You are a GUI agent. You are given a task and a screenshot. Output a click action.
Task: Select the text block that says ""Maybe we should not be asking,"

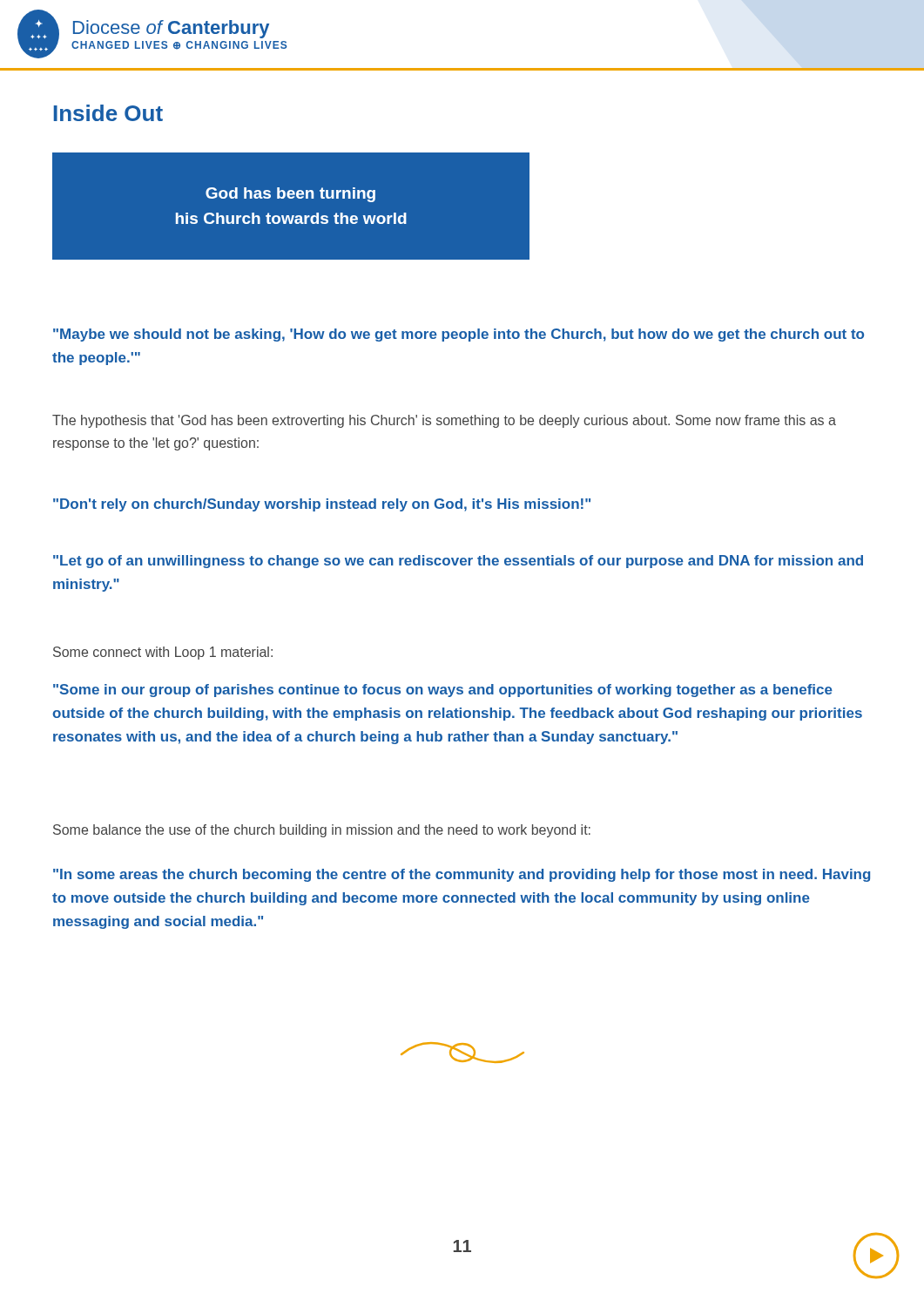coord(459,346)
